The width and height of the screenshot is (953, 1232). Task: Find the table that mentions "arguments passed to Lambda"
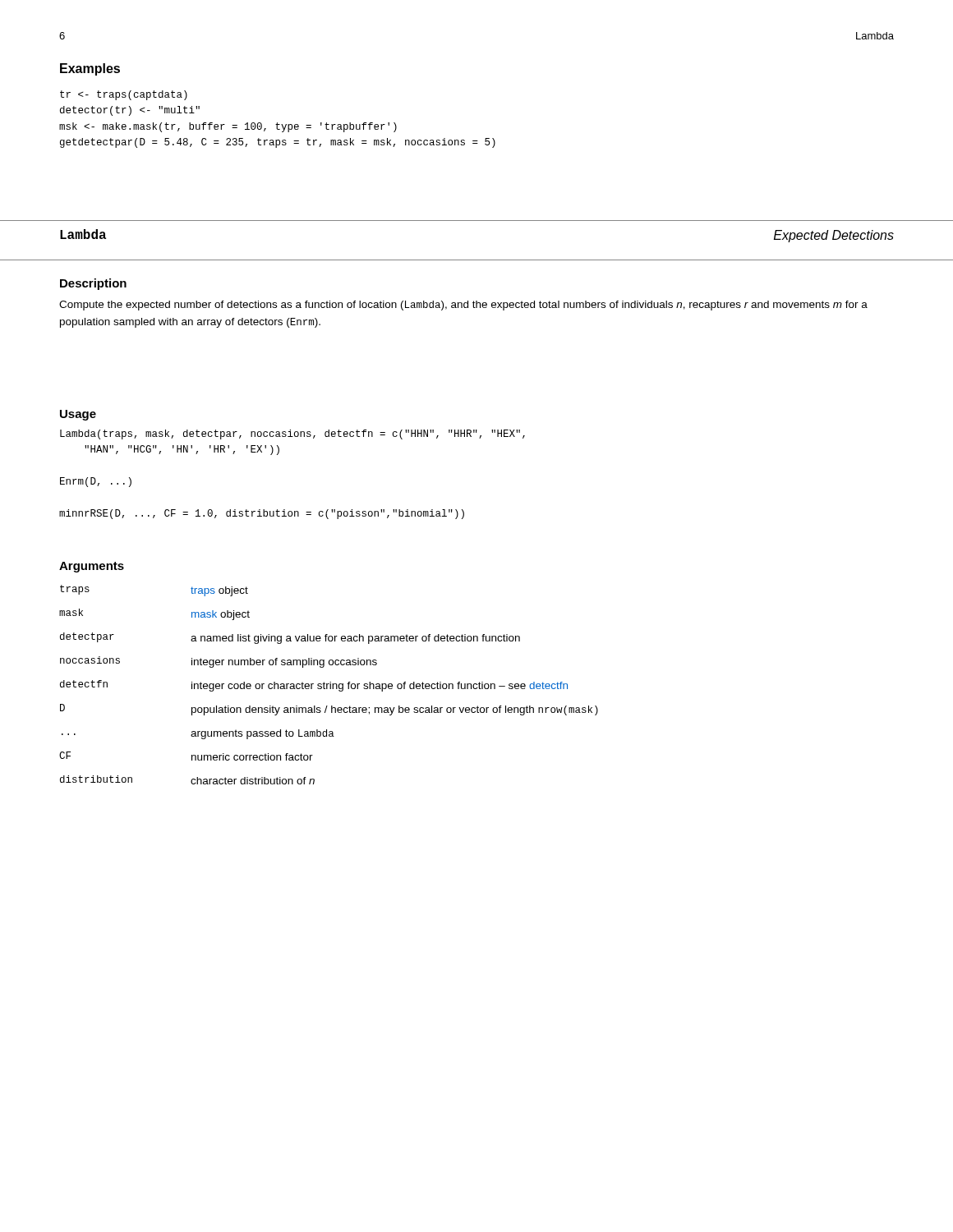tap(476, 686)
